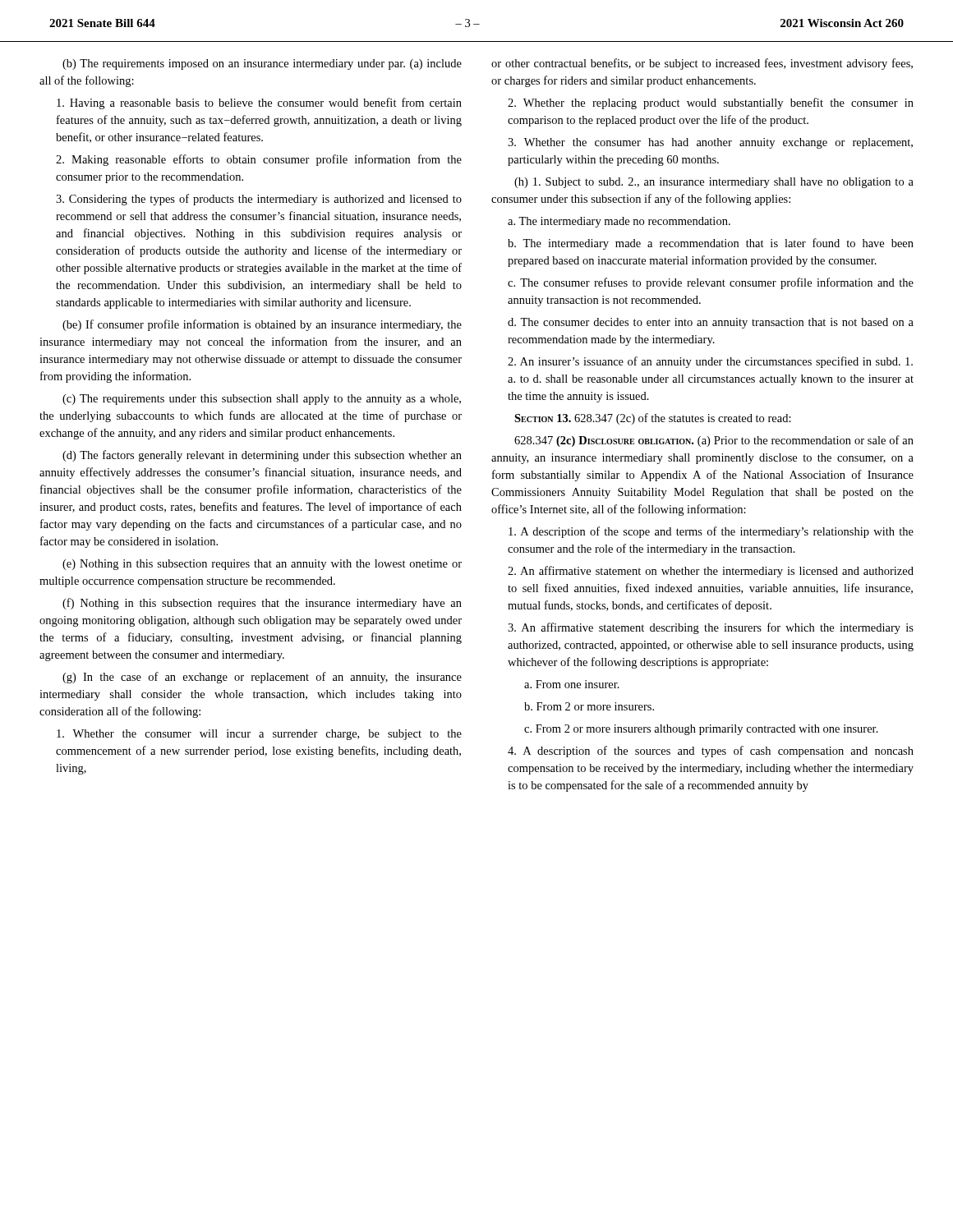Find the block on this page that starts "c. From 2"
Viewport: 953px width, 1232px height.
702,729
